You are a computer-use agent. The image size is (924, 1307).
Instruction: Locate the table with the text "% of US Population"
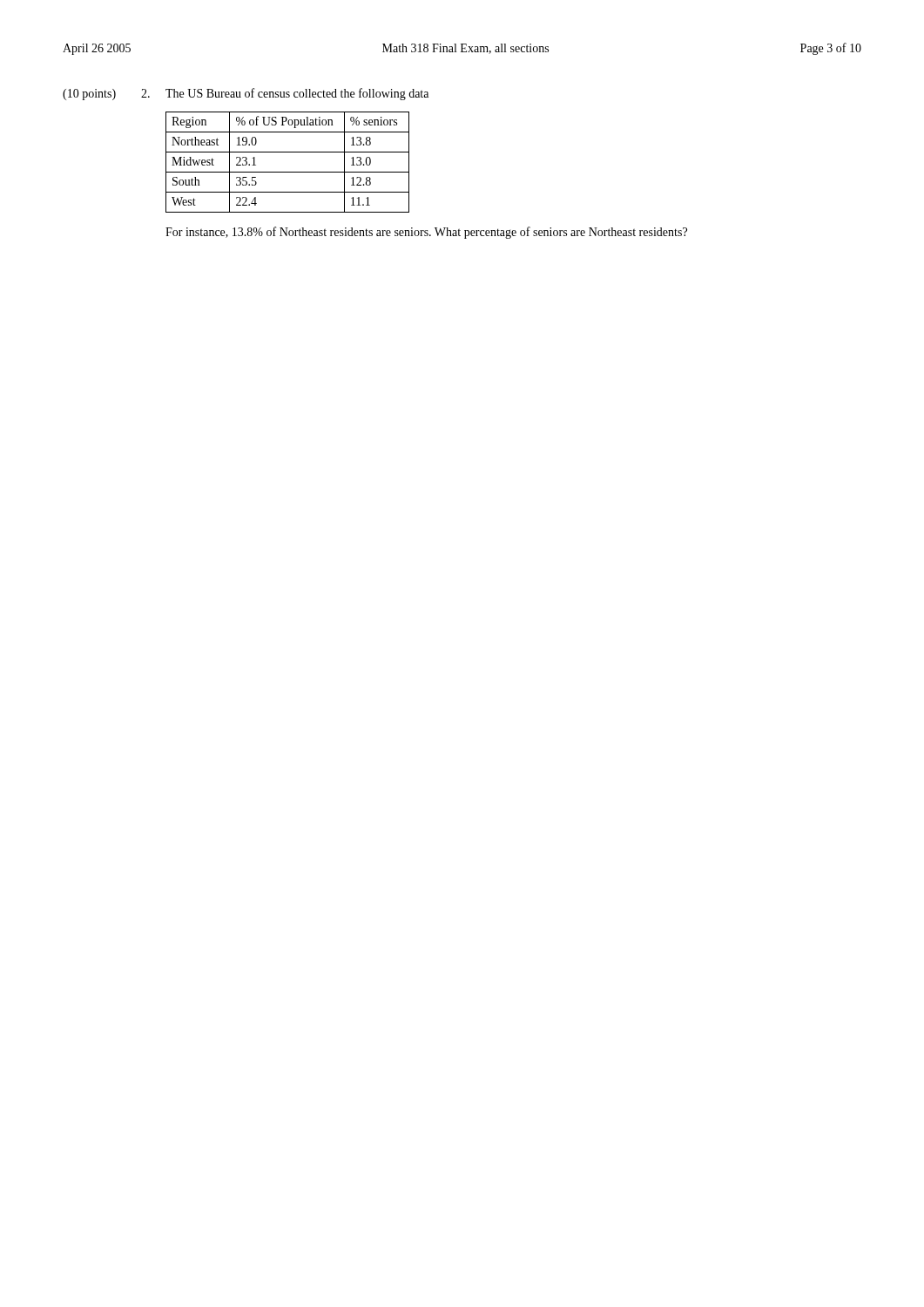click(x=513, y=162)
